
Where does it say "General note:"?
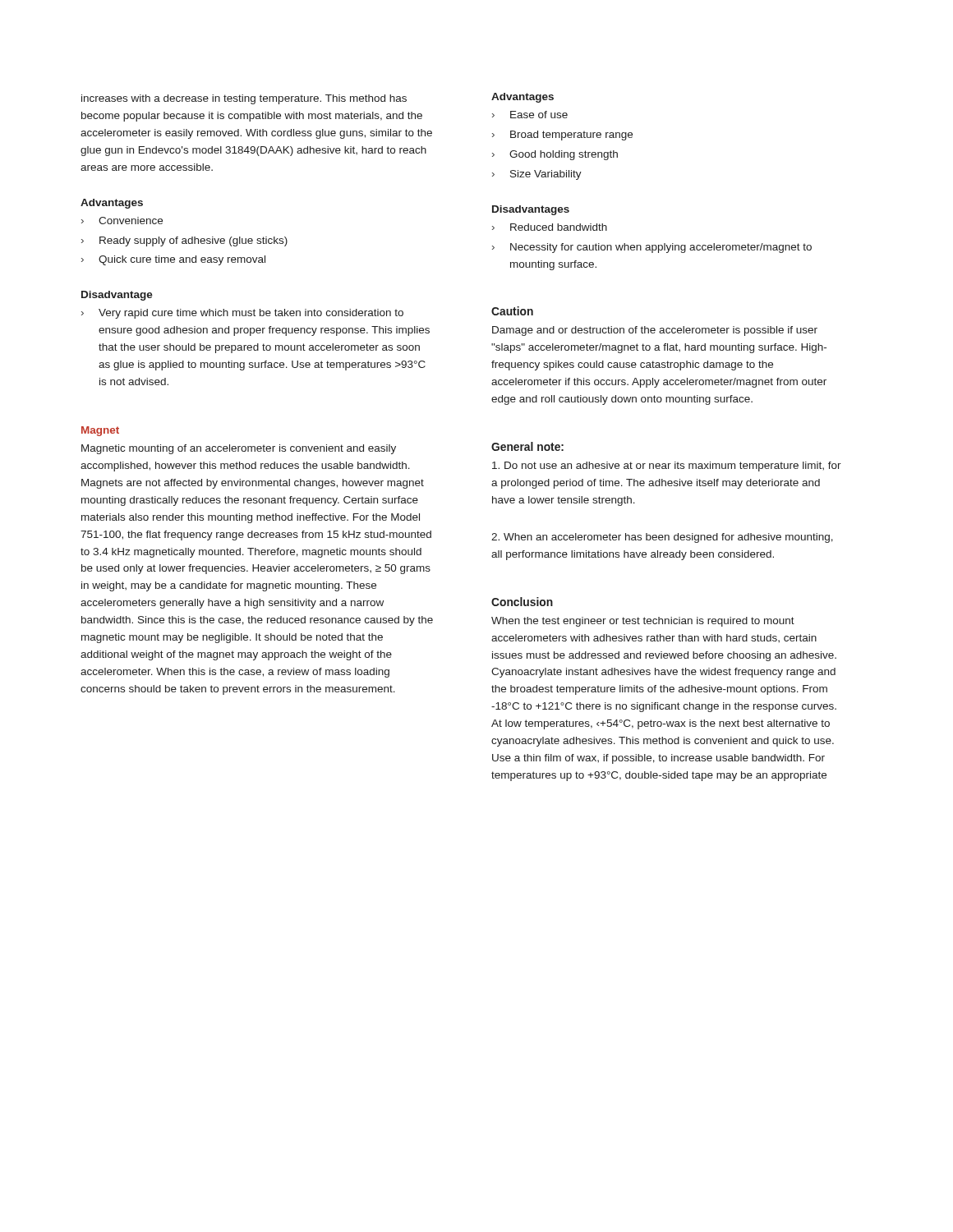[527, 446]
